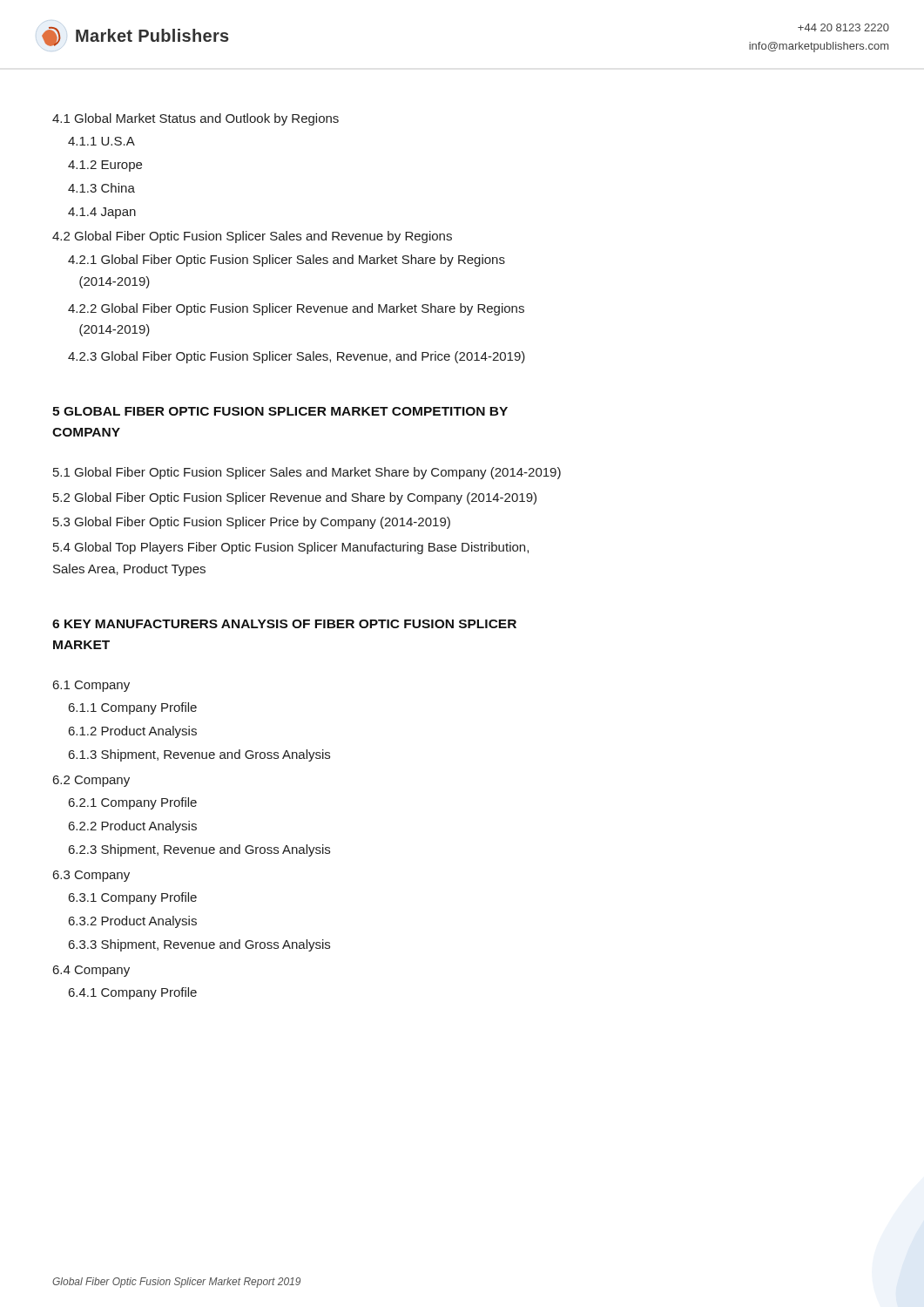Locate the region starting "6.3.3 Shipment, Revenue and Gross"
This screenshot has height=1307, width=924.
coord(199,944)
